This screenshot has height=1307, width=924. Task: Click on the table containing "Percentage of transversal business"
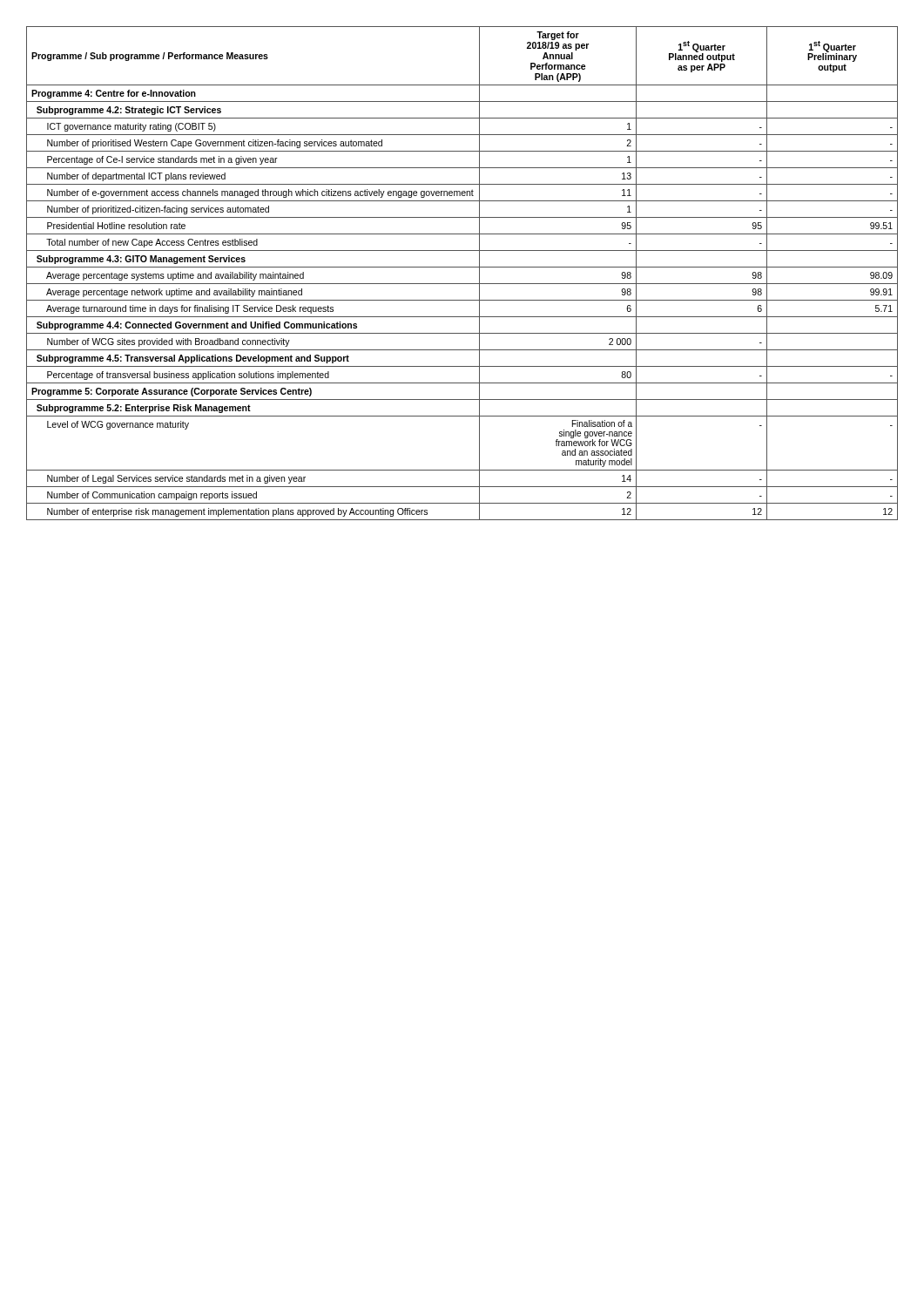(x=462, y=273)
